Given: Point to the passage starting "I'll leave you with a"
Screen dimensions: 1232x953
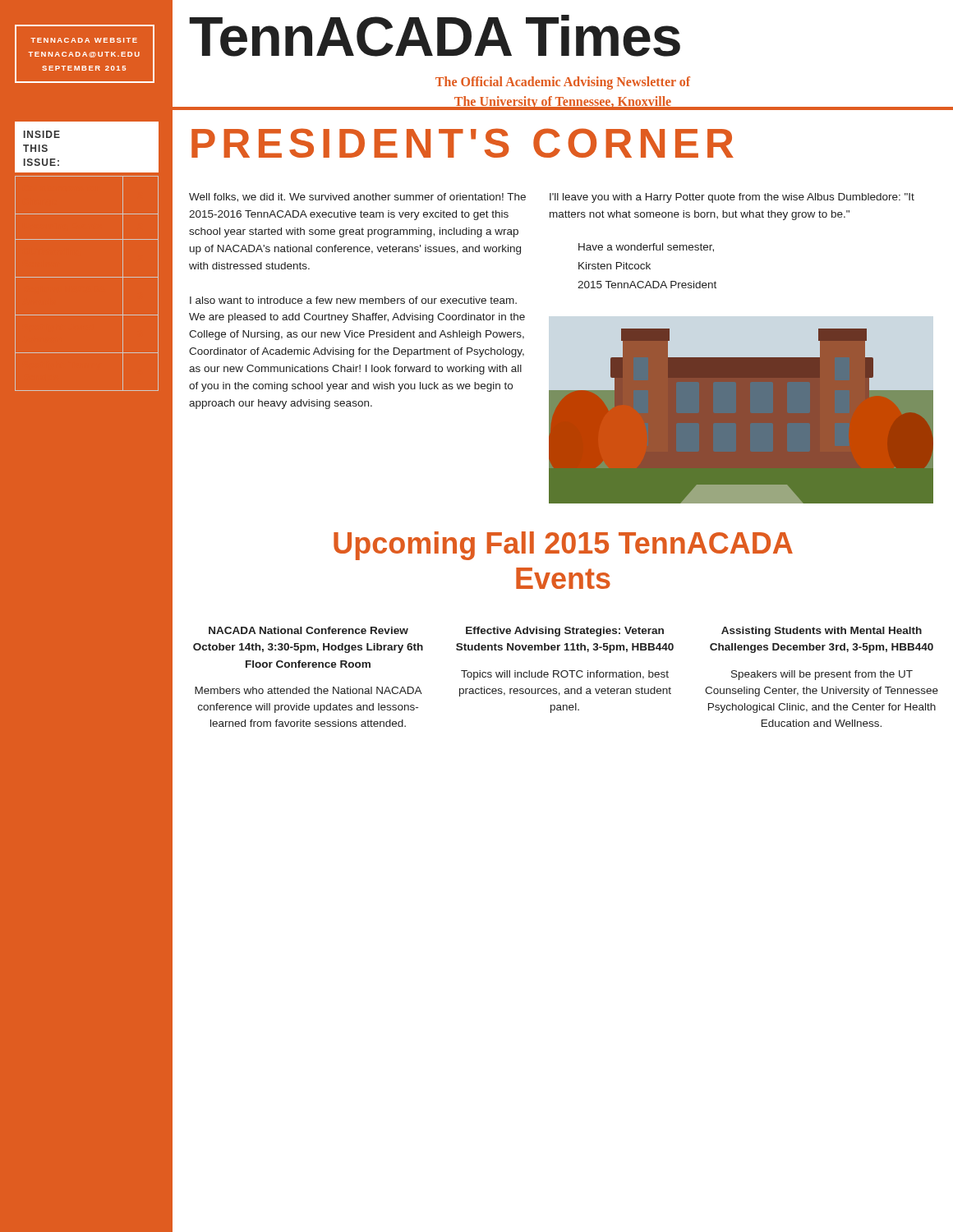Looking at the screenshot, I should click(x=732, y=198).
